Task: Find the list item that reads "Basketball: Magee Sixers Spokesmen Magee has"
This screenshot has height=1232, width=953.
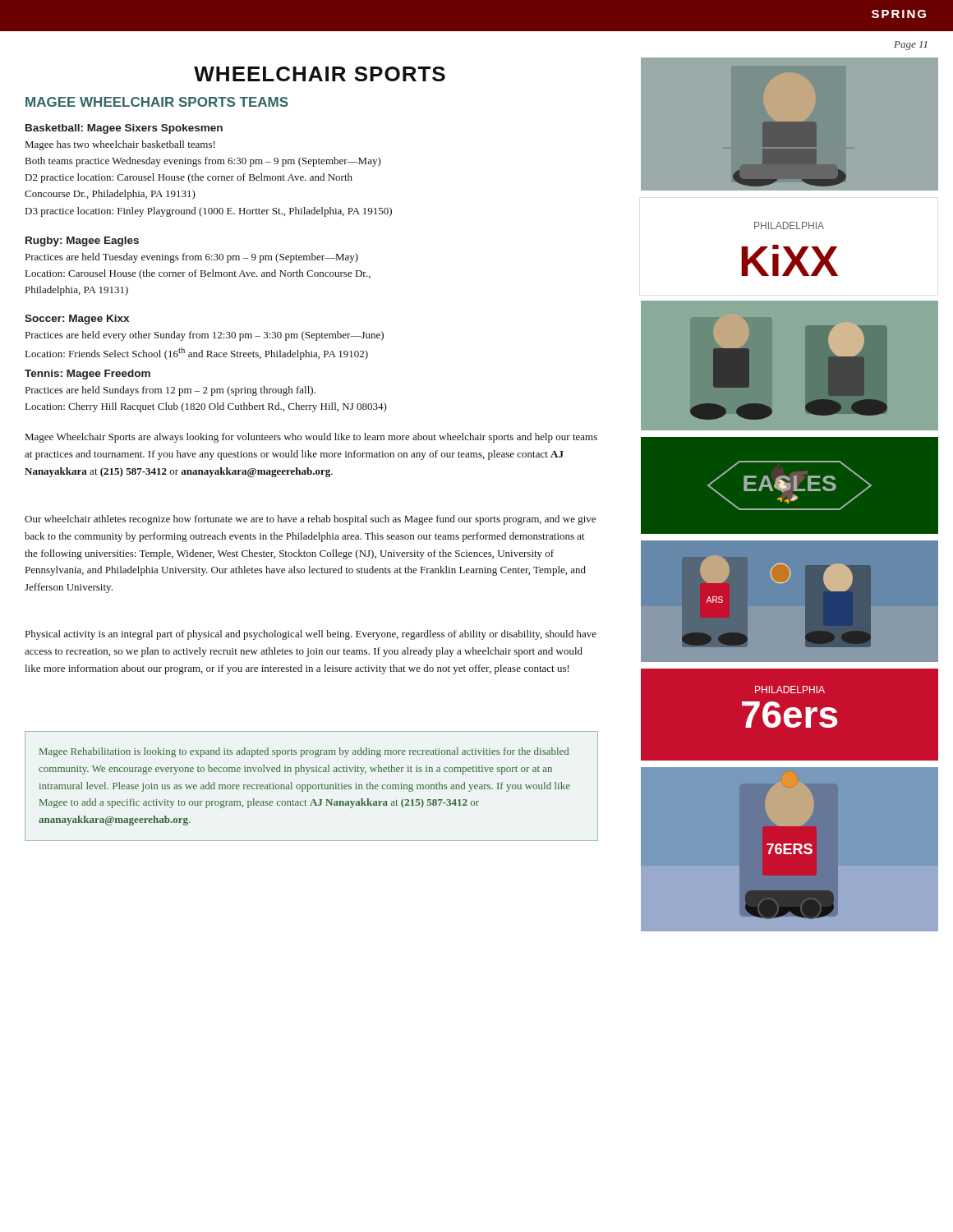Action: tap(312, 170)
